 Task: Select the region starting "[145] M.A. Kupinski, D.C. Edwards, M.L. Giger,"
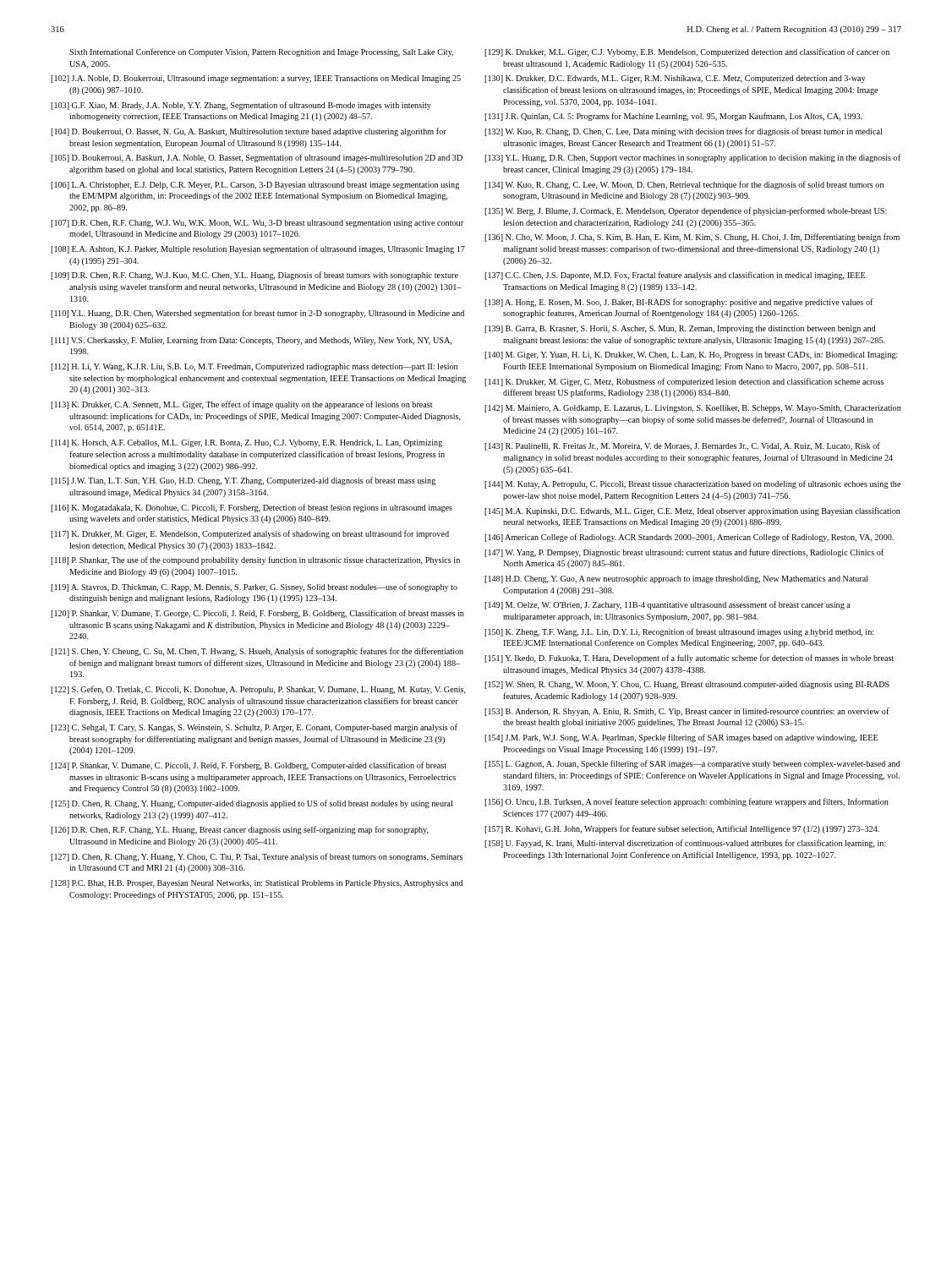692,516
